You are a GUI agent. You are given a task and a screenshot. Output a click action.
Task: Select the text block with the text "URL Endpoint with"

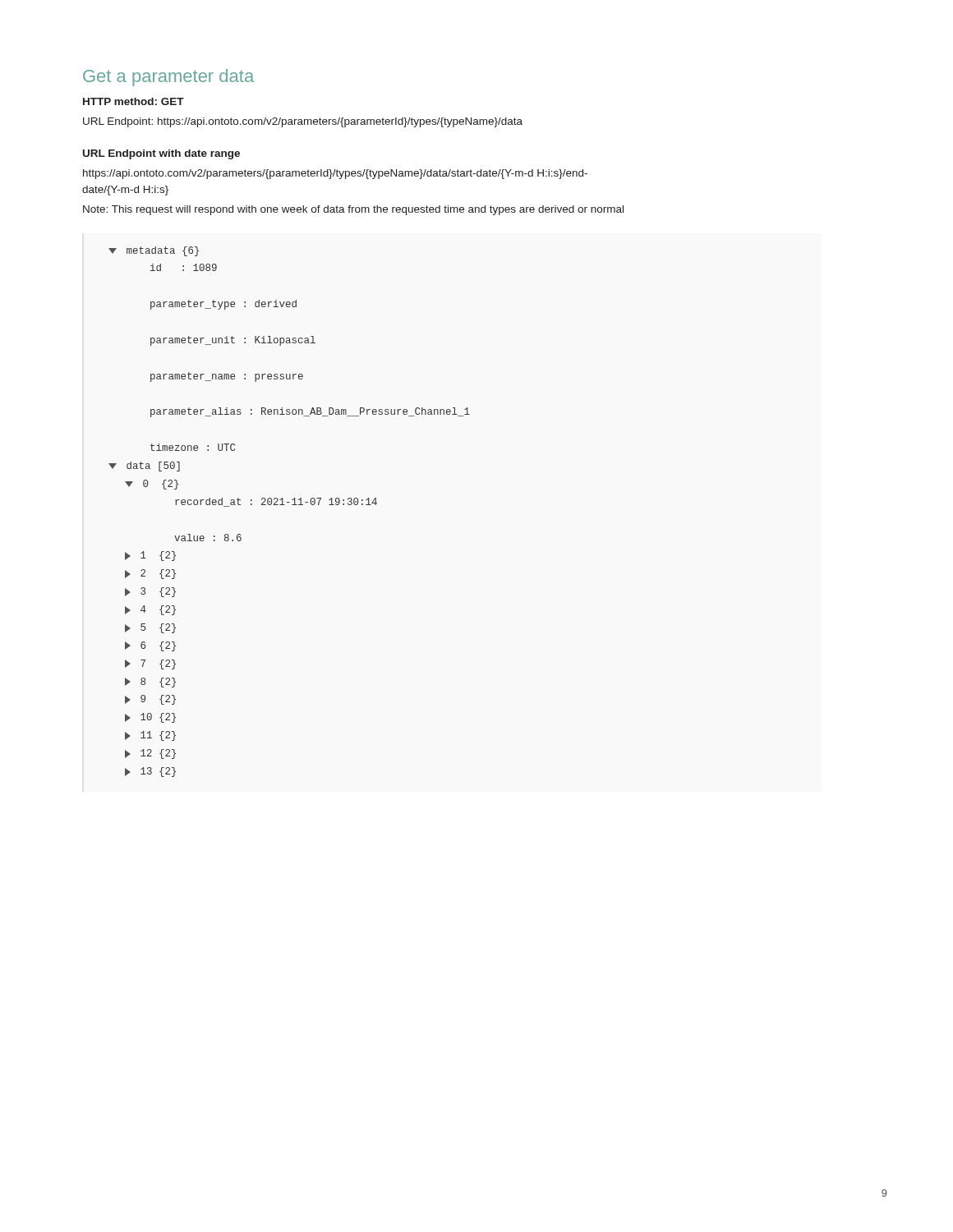161,153
